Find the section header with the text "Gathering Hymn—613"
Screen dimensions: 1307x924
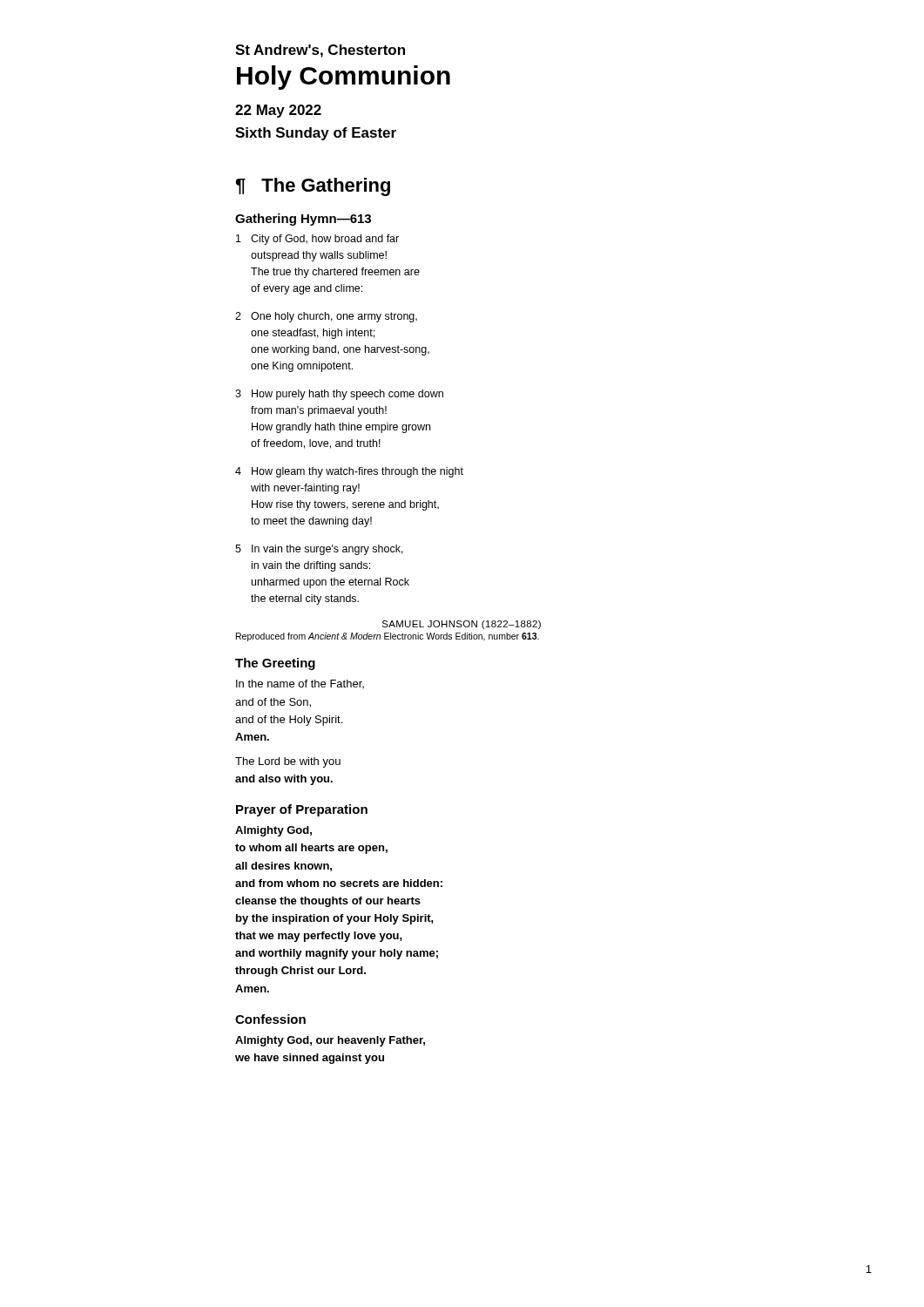(303, 219)
